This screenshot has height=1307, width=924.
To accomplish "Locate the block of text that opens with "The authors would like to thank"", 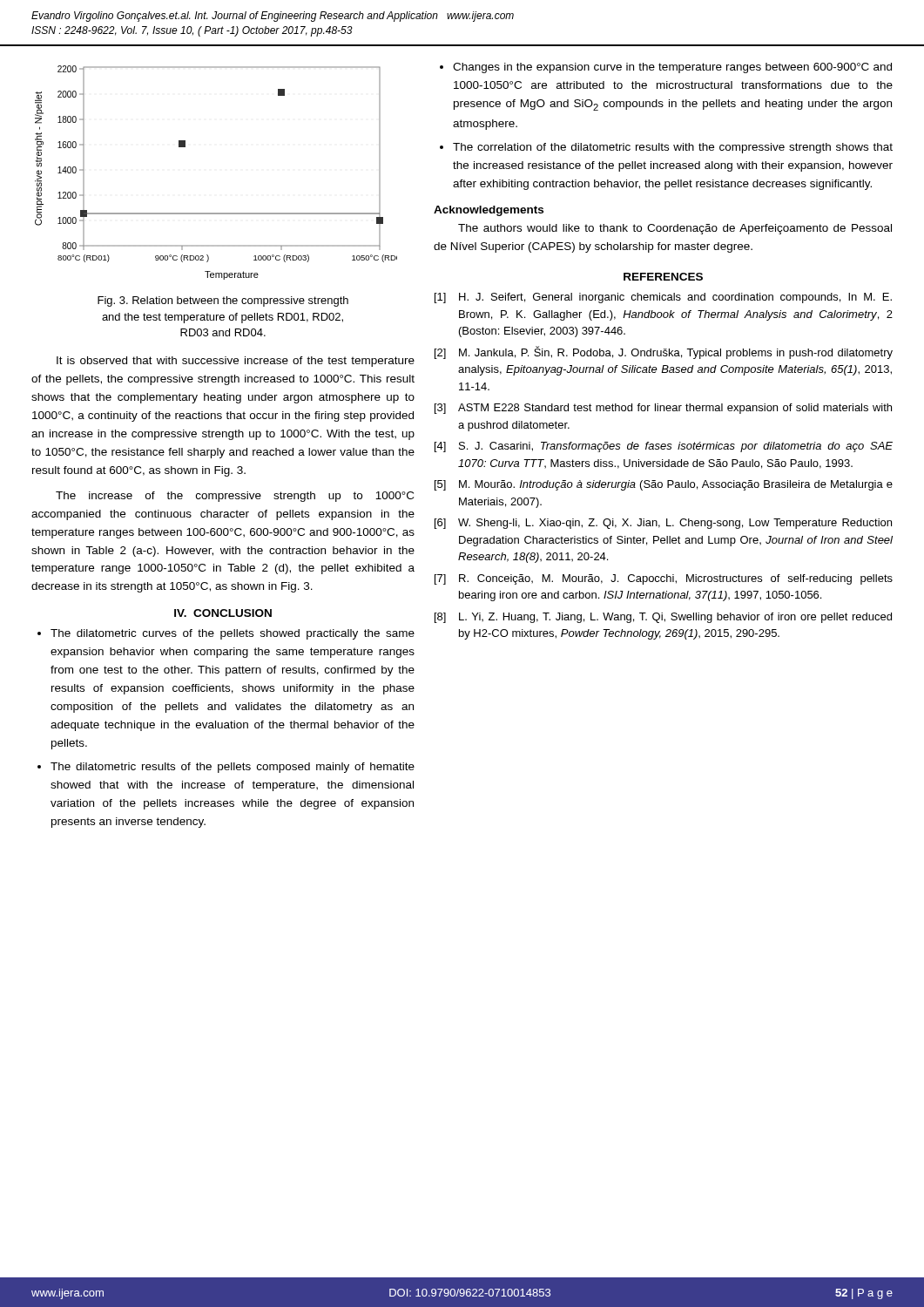I will point(663,237).
